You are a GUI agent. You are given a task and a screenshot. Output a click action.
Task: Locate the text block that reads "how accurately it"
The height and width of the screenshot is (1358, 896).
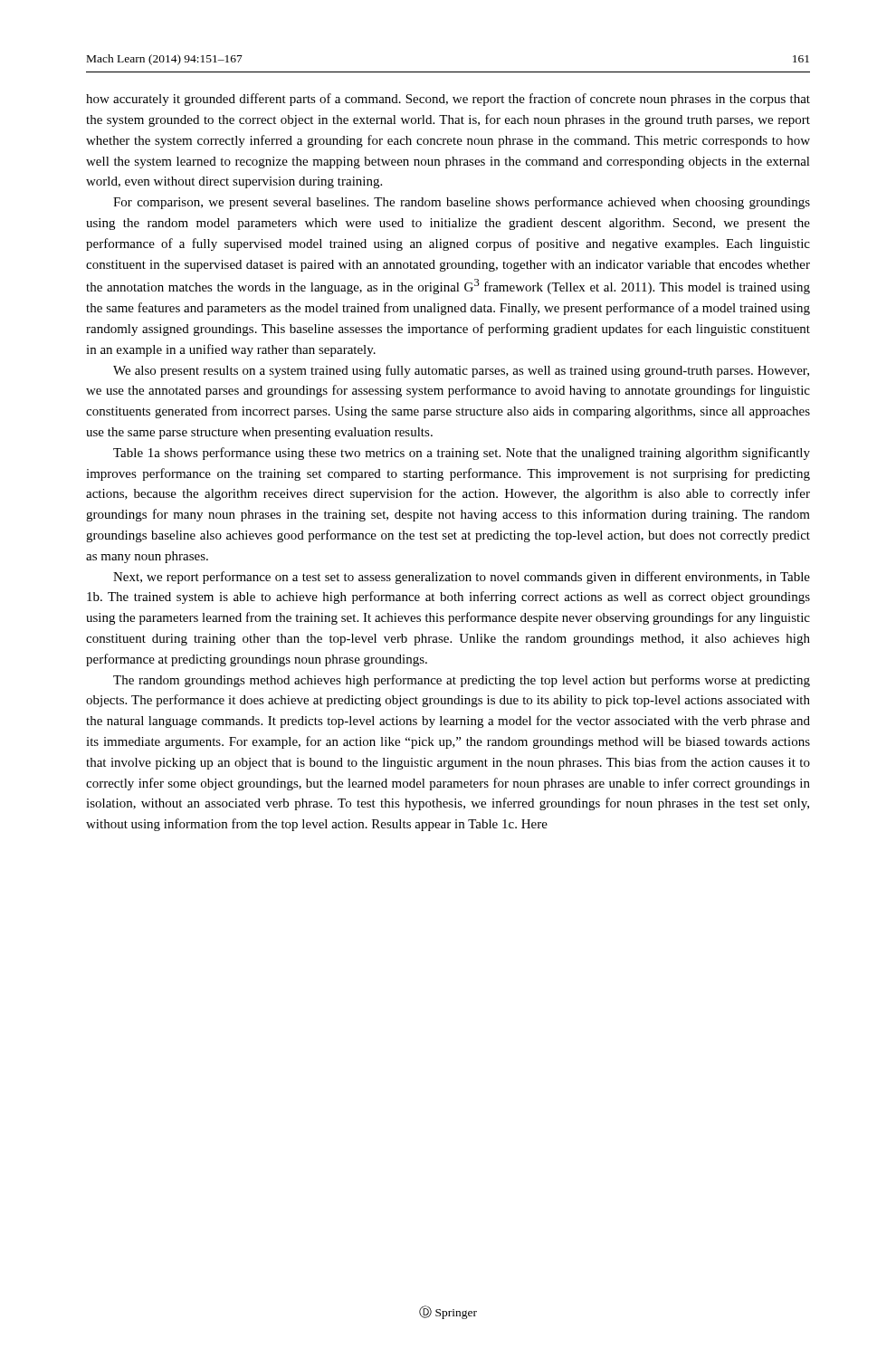click(x=448, y=462)
